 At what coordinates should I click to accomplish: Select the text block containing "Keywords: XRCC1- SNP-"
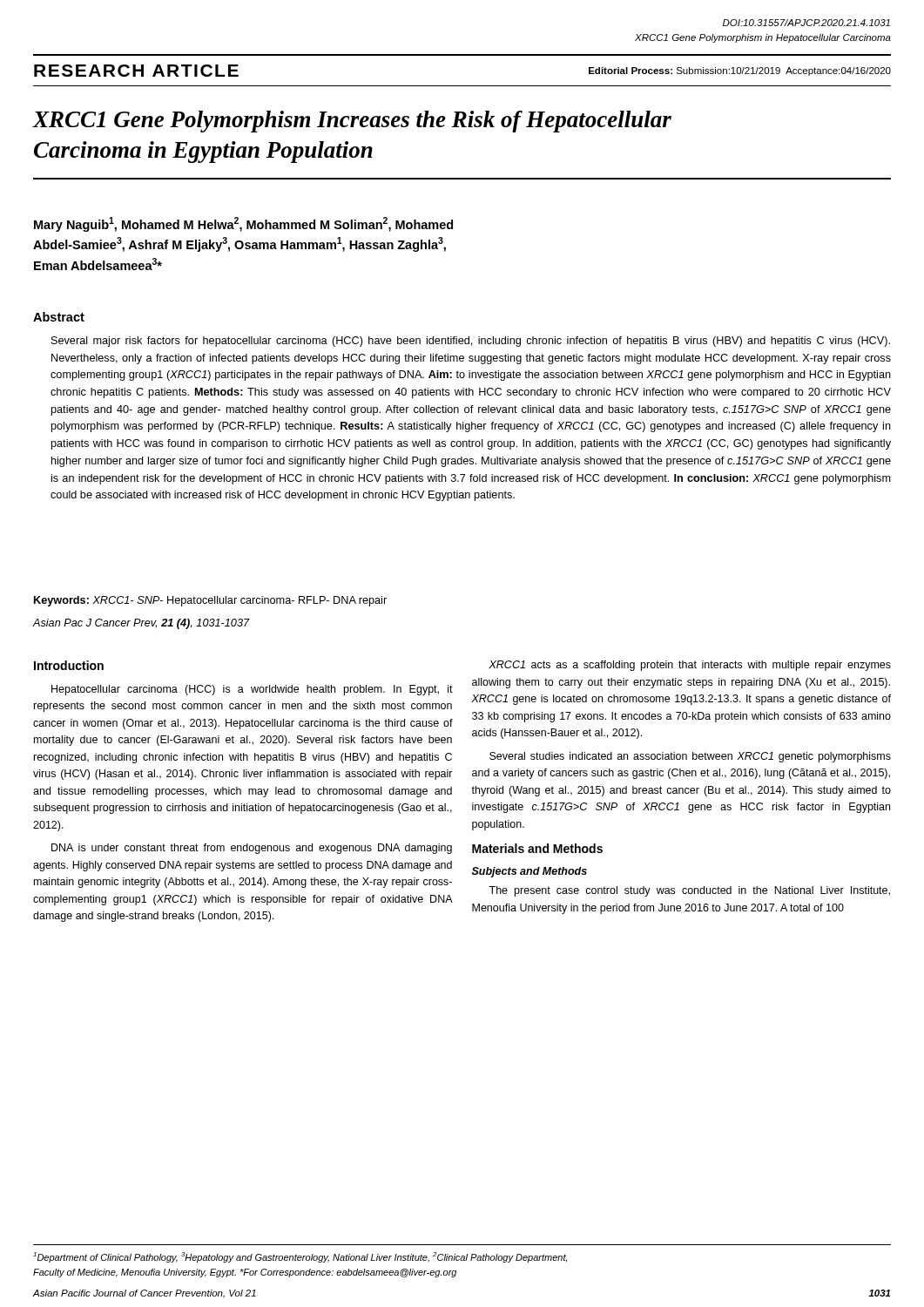point(210,600)
